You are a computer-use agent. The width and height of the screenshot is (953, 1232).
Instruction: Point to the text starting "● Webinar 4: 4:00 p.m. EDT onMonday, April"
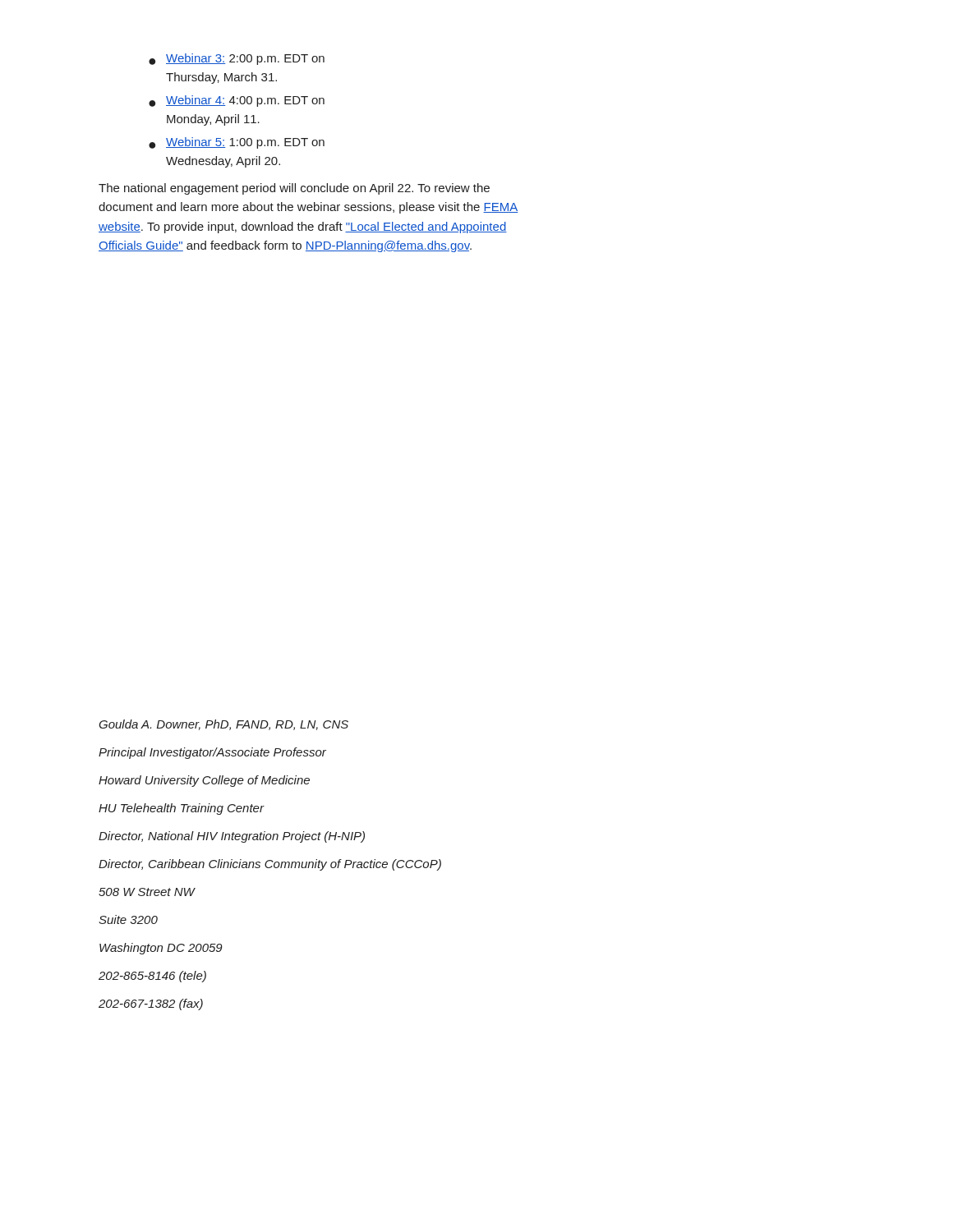pos(237,101)
